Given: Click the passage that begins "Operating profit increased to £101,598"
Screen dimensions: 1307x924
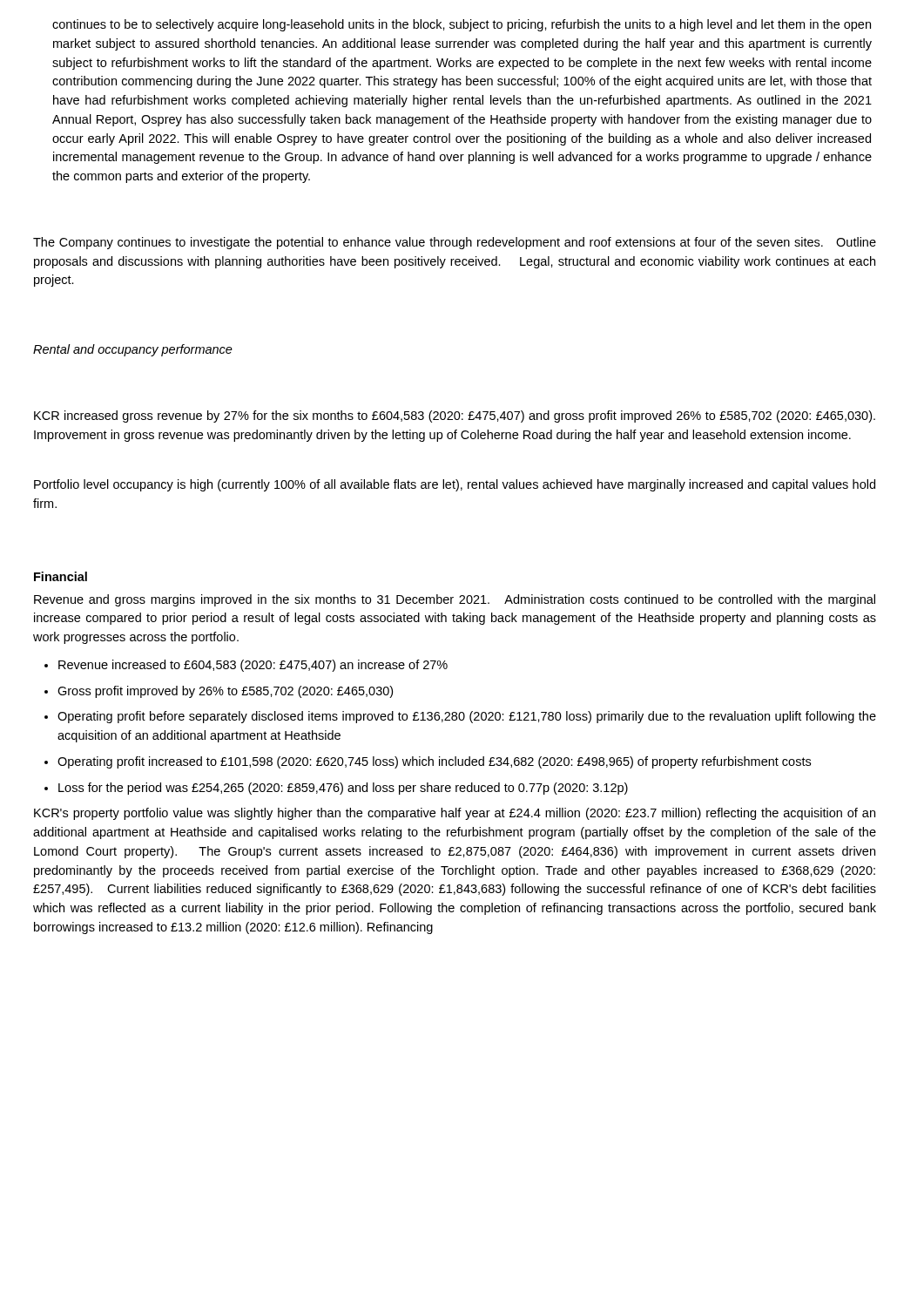Looking at the screenshot, I should click(455, 762).
